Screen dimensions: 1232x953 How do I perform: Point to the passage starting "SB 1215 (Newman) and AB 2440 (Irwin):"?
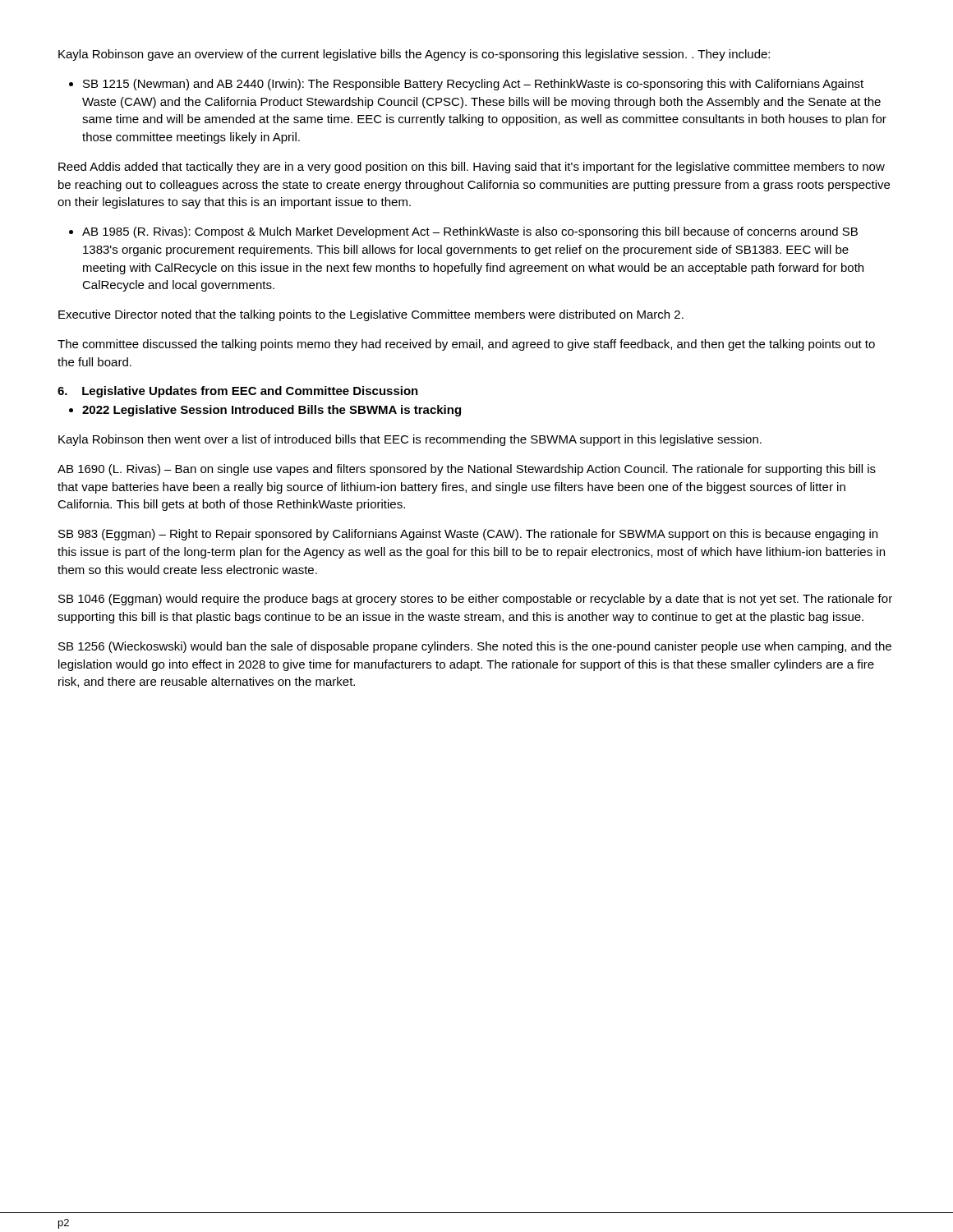pos(484,110)
